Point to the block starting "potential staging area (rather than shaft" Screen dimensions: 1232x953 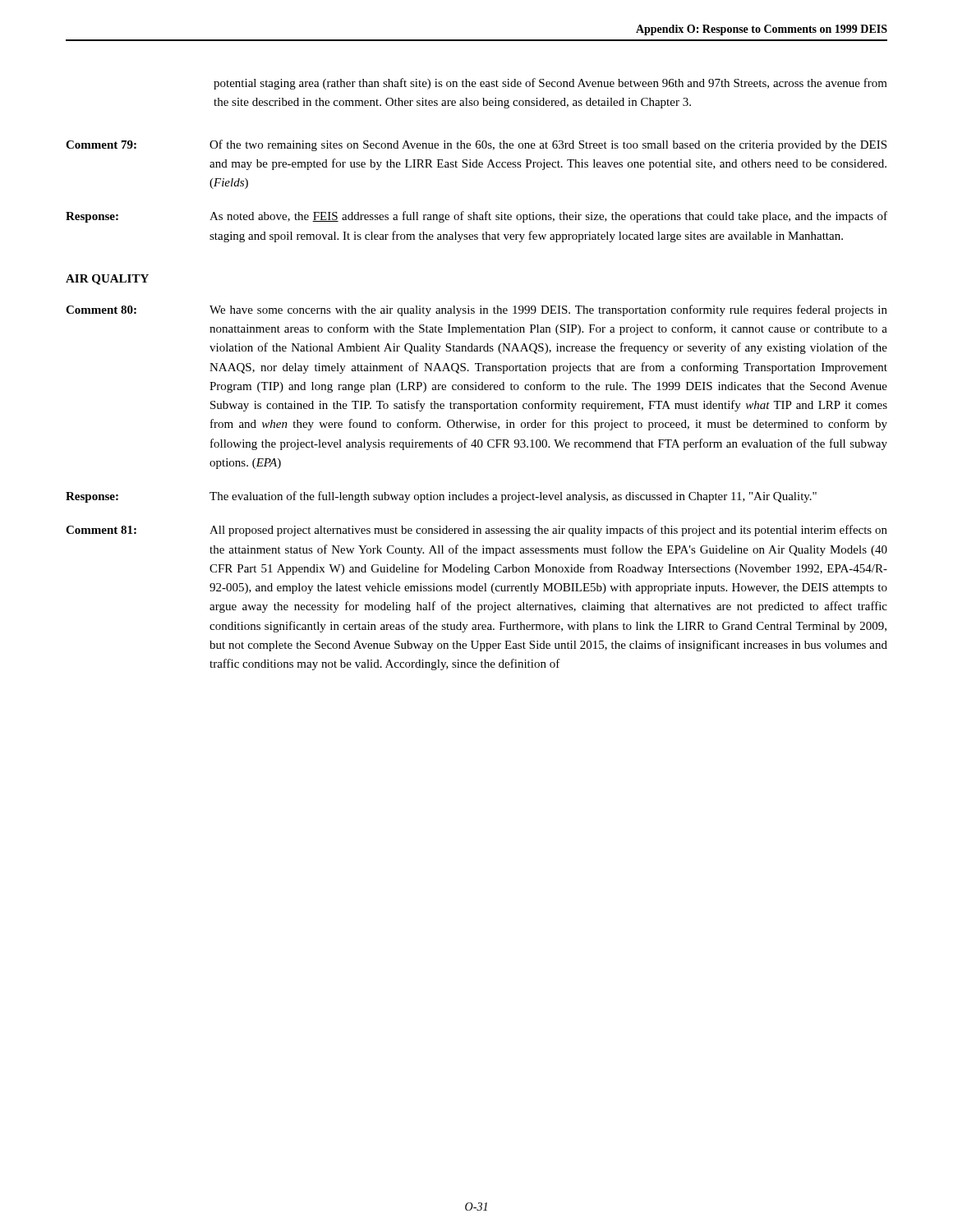550,93
